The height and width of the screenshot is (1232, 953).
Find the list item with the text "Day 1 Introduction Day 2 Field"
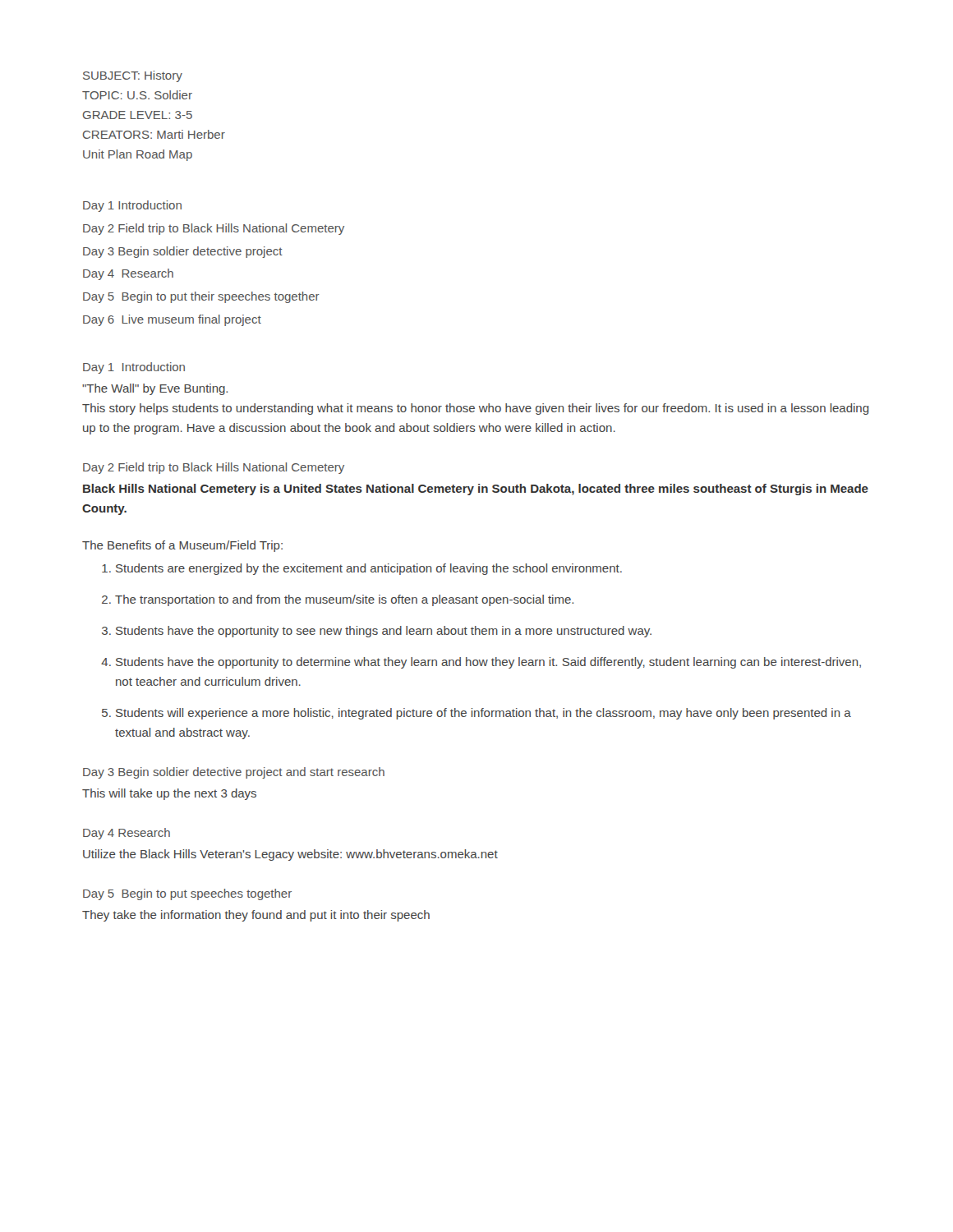click(x=213, y=262)
